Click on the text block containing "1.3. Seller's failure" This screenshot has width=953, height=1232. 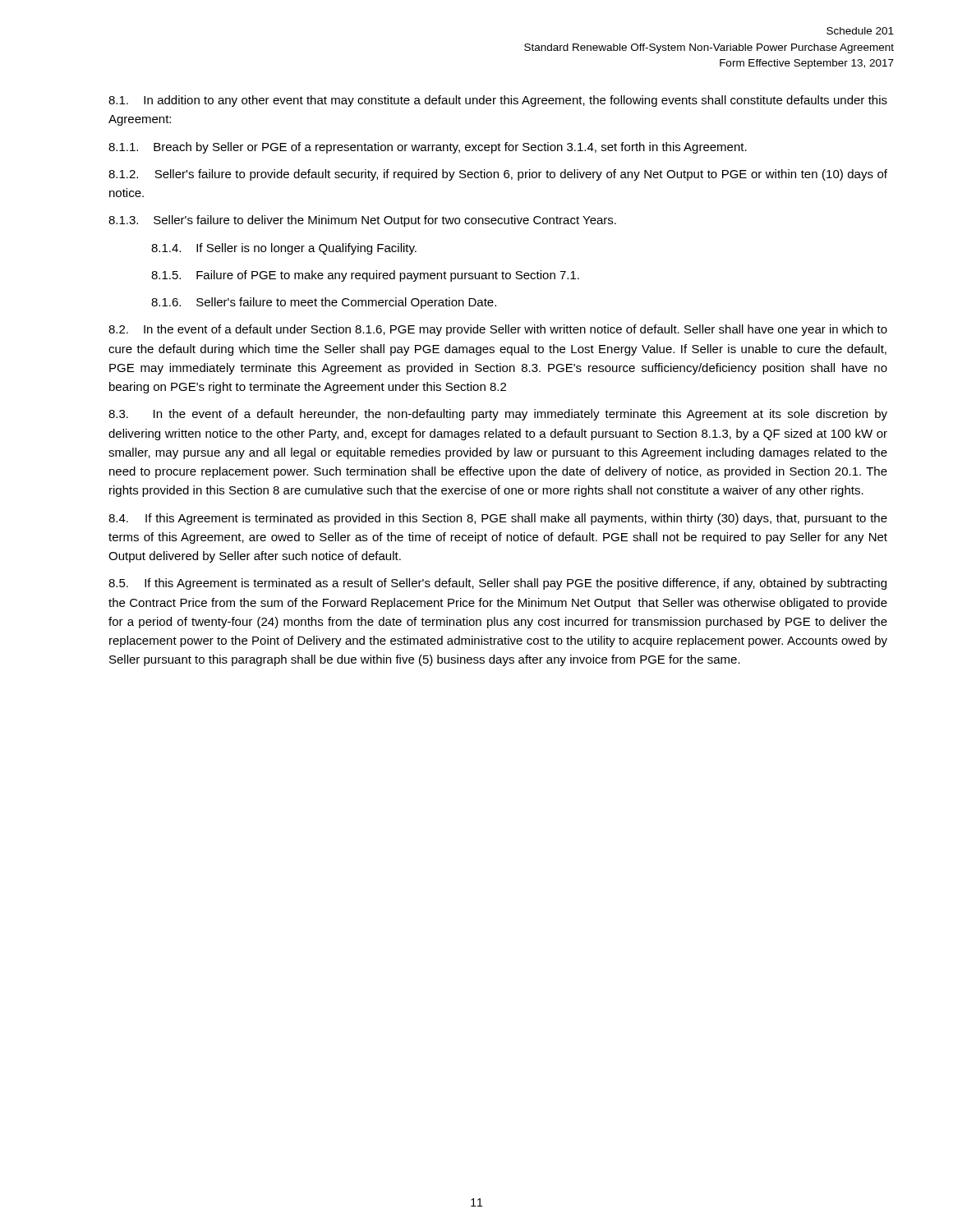tap(363, 220)
